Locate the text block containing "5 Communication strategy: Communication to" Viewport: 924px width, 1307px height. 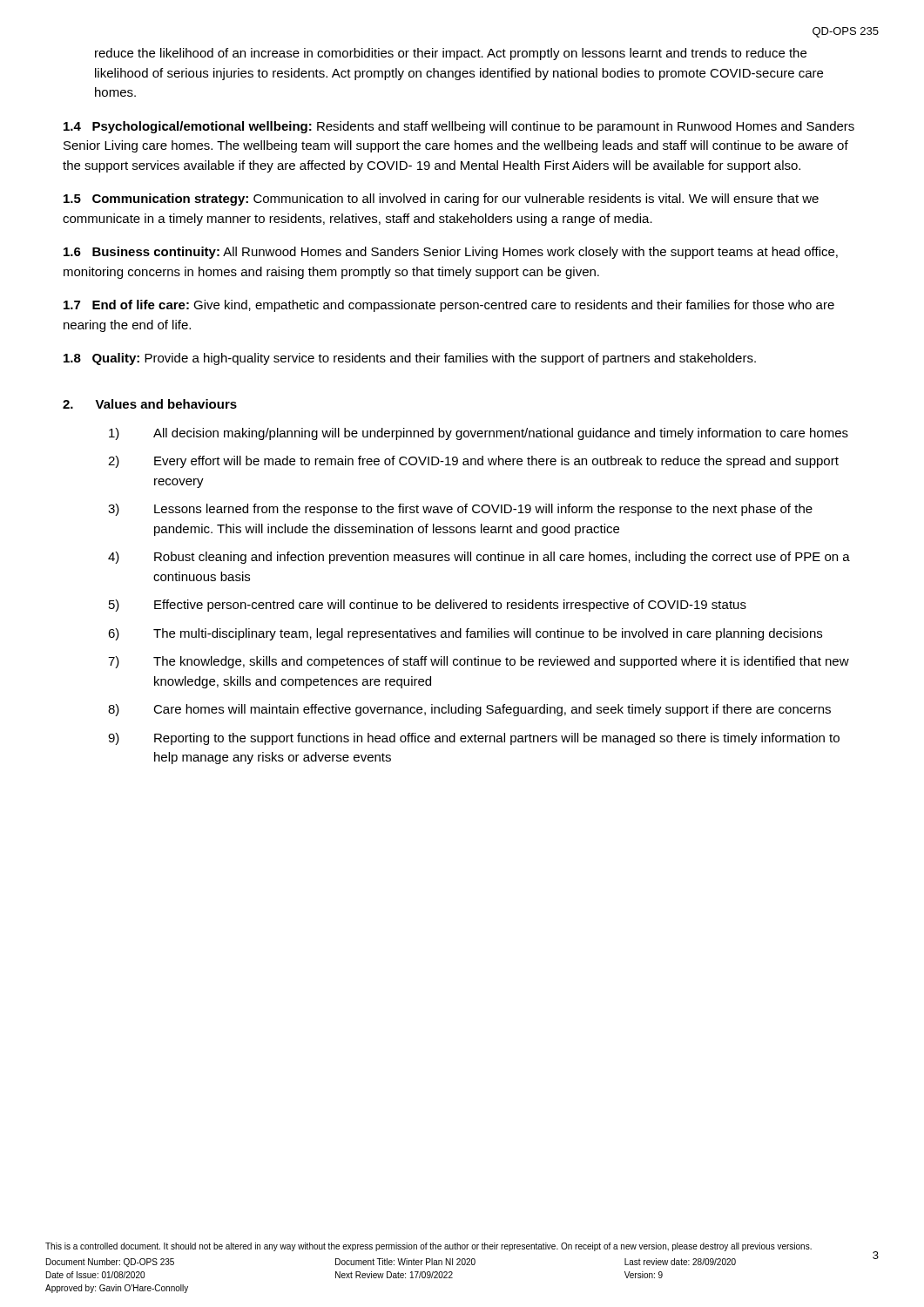click(441, 208)
